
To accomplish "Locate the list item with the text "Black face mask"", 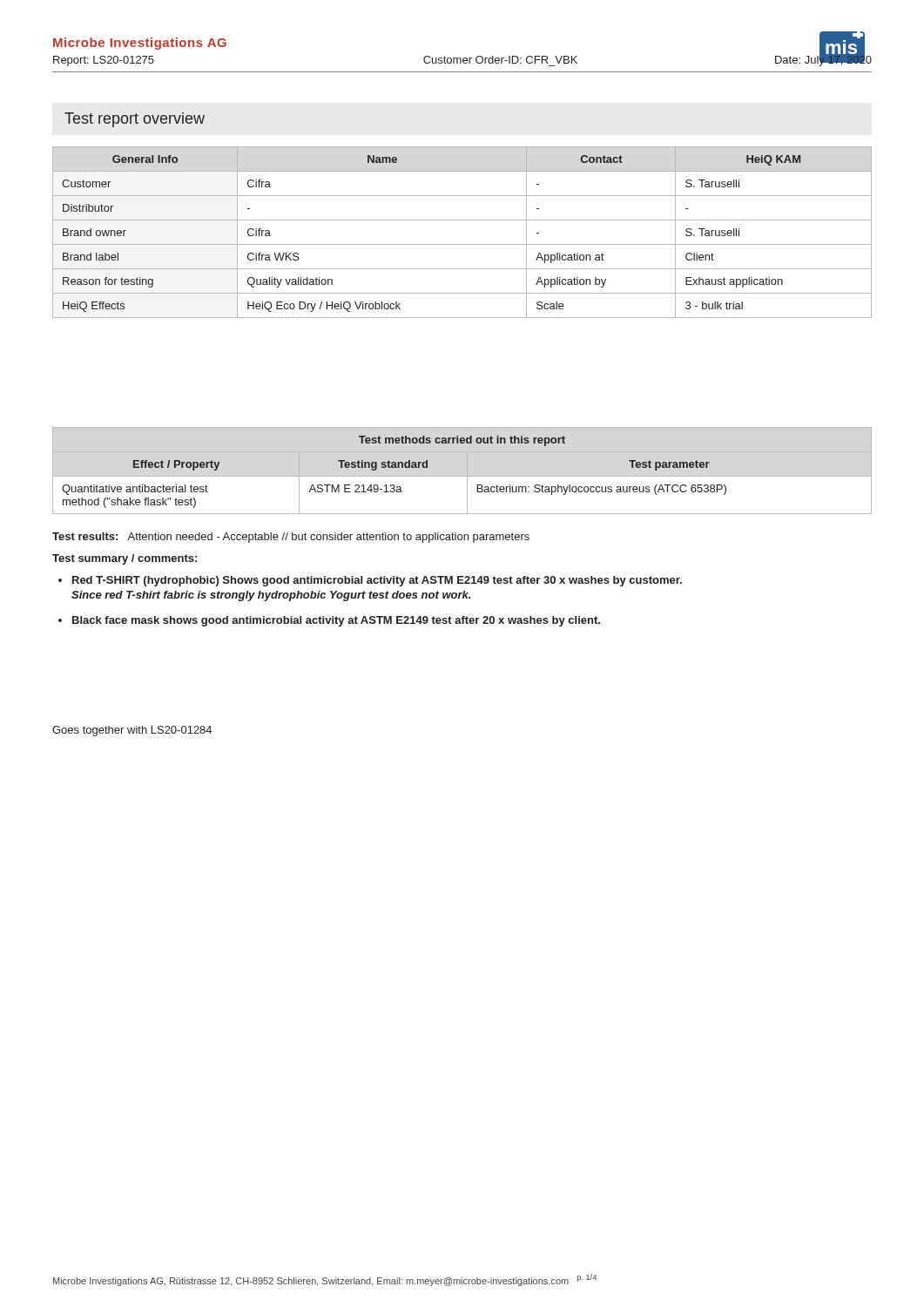I will pos(336,620).
